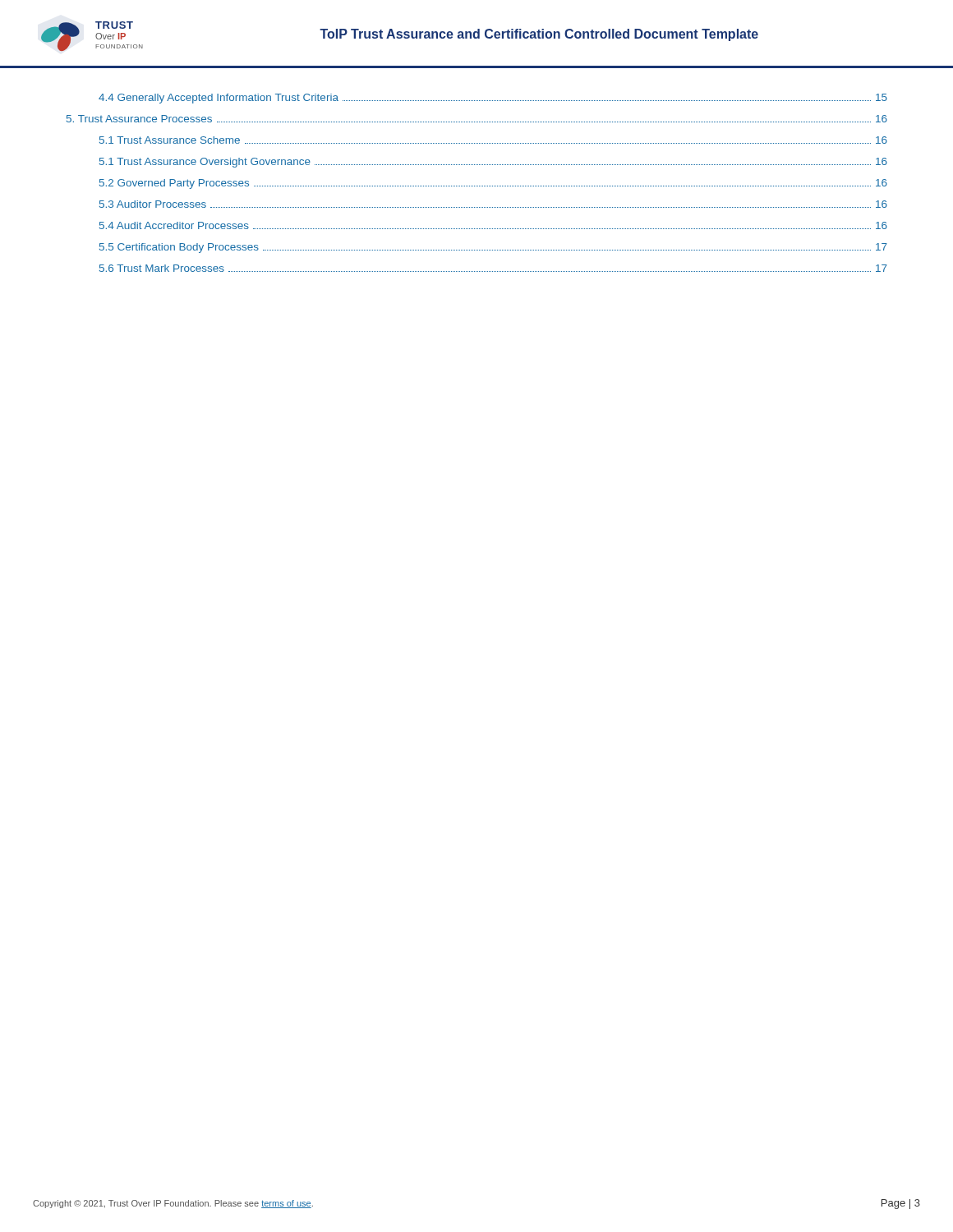This screenshot has width=953, height=1232.
Task: Select the element starting "5.2 Governed Party Processes"
Action: tap(493, 183)
